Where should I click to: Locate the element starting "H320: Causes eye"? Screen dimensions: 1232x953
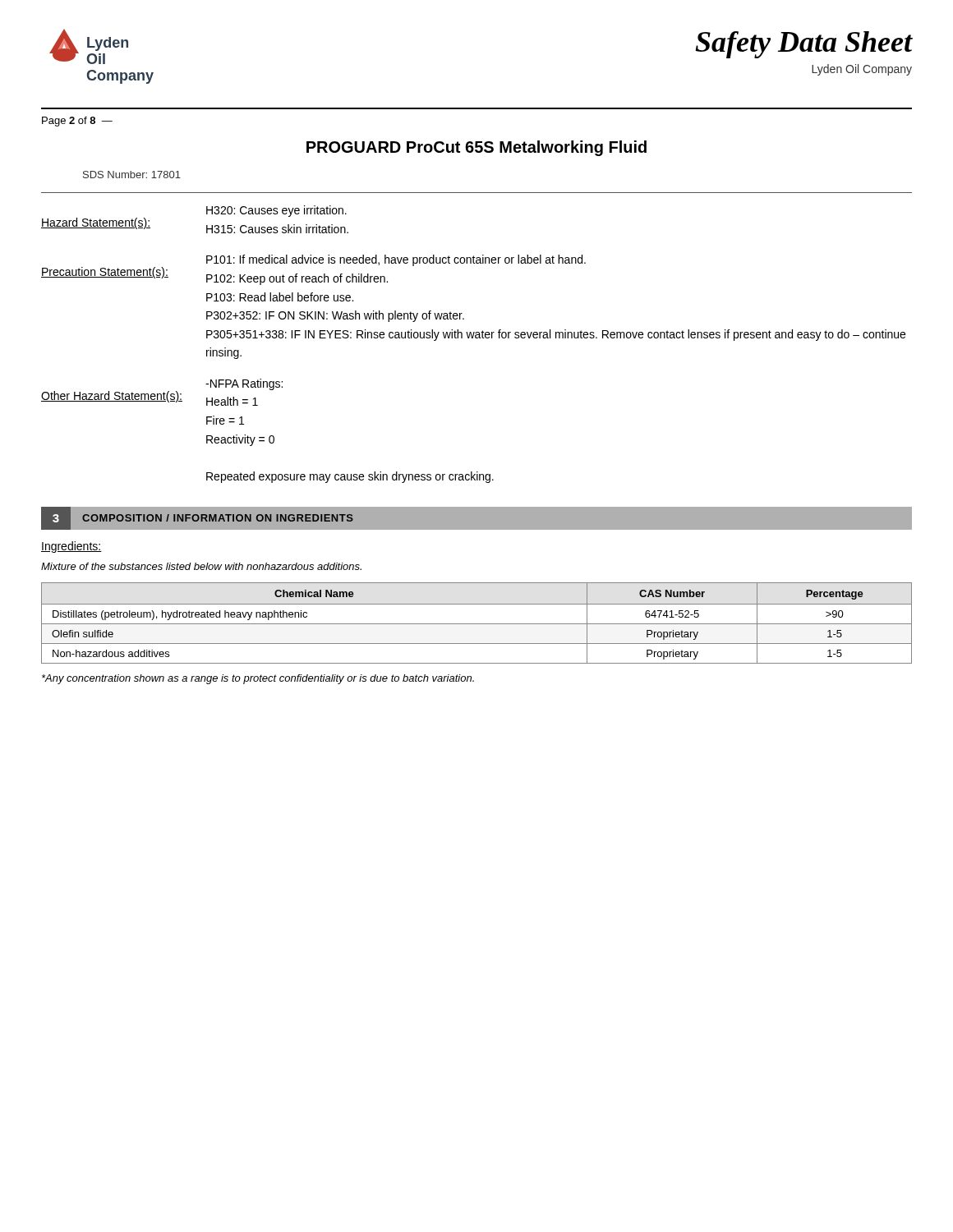(276, 211)
